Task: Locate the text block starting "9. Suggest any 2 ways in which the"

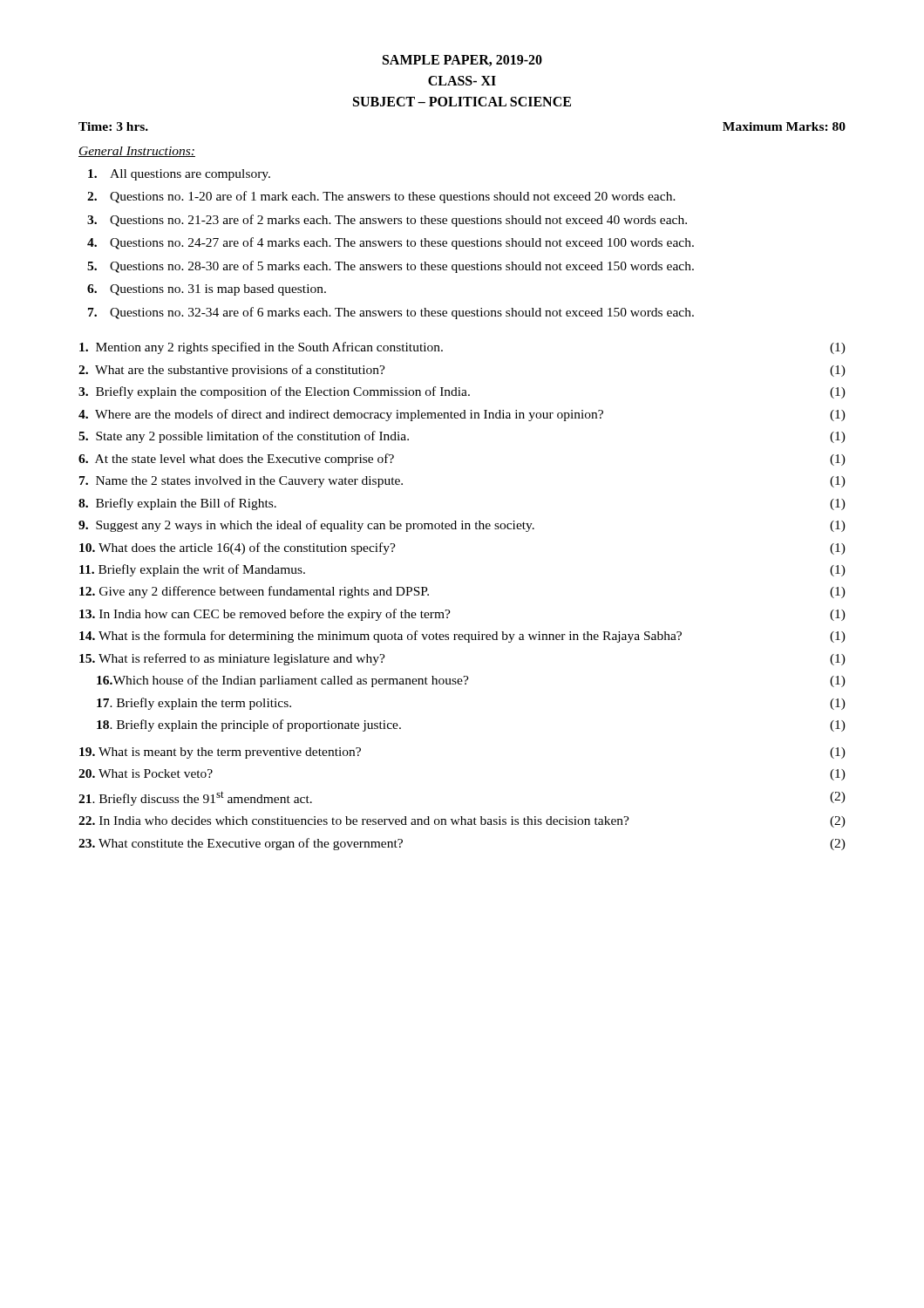Action: (462, 525)
